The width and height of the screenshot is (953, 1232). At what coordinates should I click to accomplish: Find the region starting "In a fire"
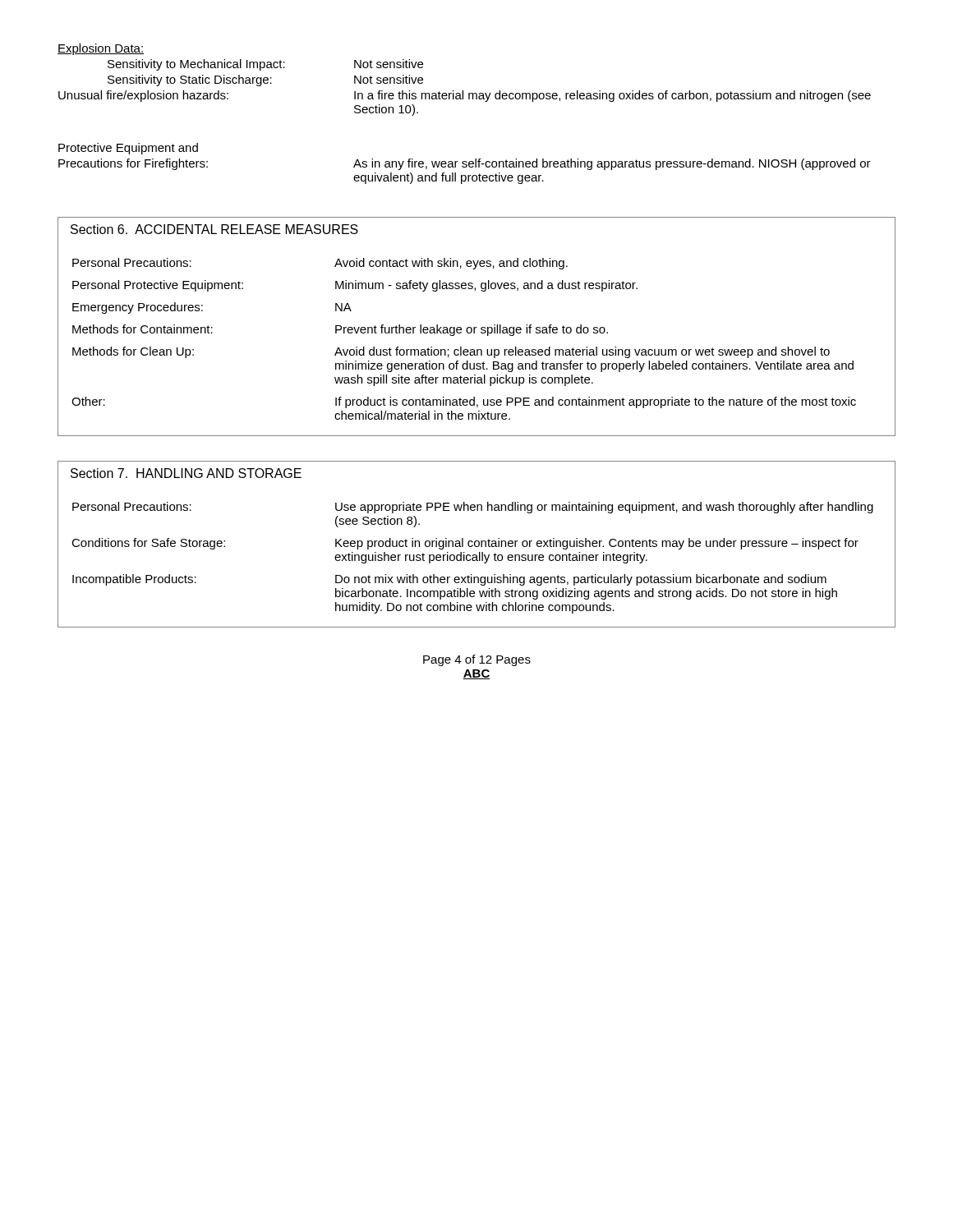click(612, 102)
